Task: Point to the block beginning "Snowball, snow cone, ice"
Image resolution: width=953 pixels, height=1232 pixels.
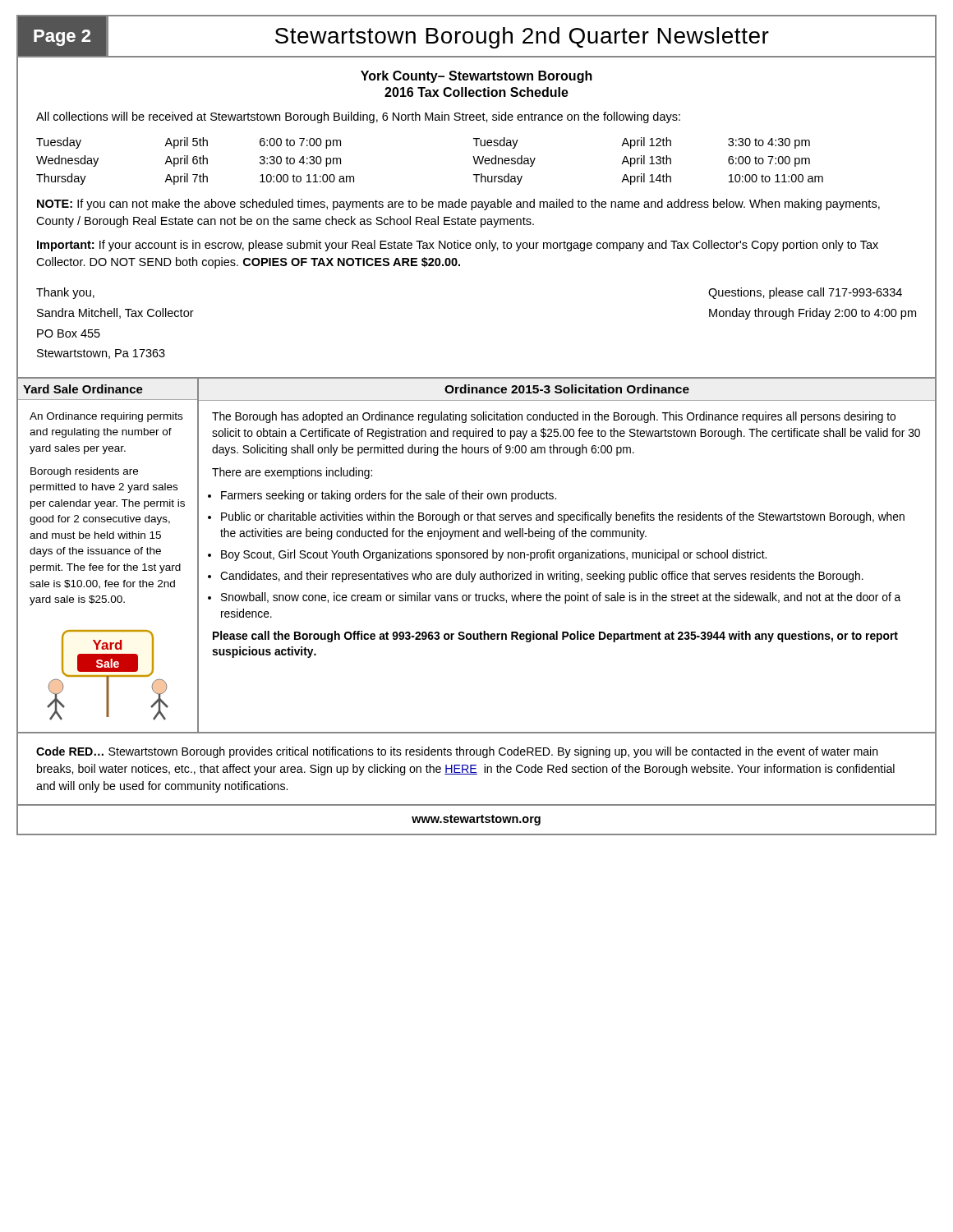Action: coord(560,606)
